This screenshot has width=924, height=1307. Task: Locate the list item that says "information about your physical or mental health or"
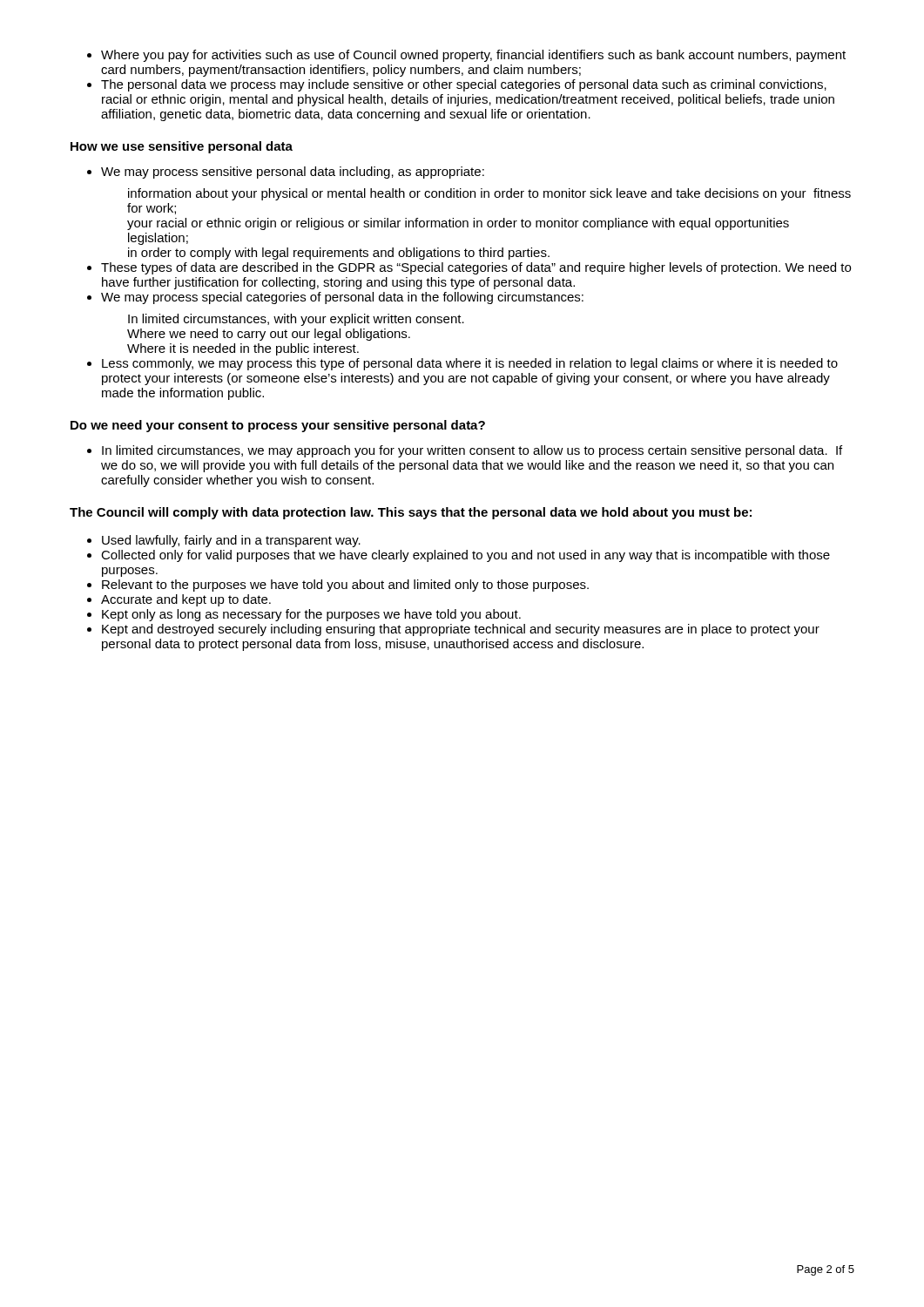tap(491, 200)
